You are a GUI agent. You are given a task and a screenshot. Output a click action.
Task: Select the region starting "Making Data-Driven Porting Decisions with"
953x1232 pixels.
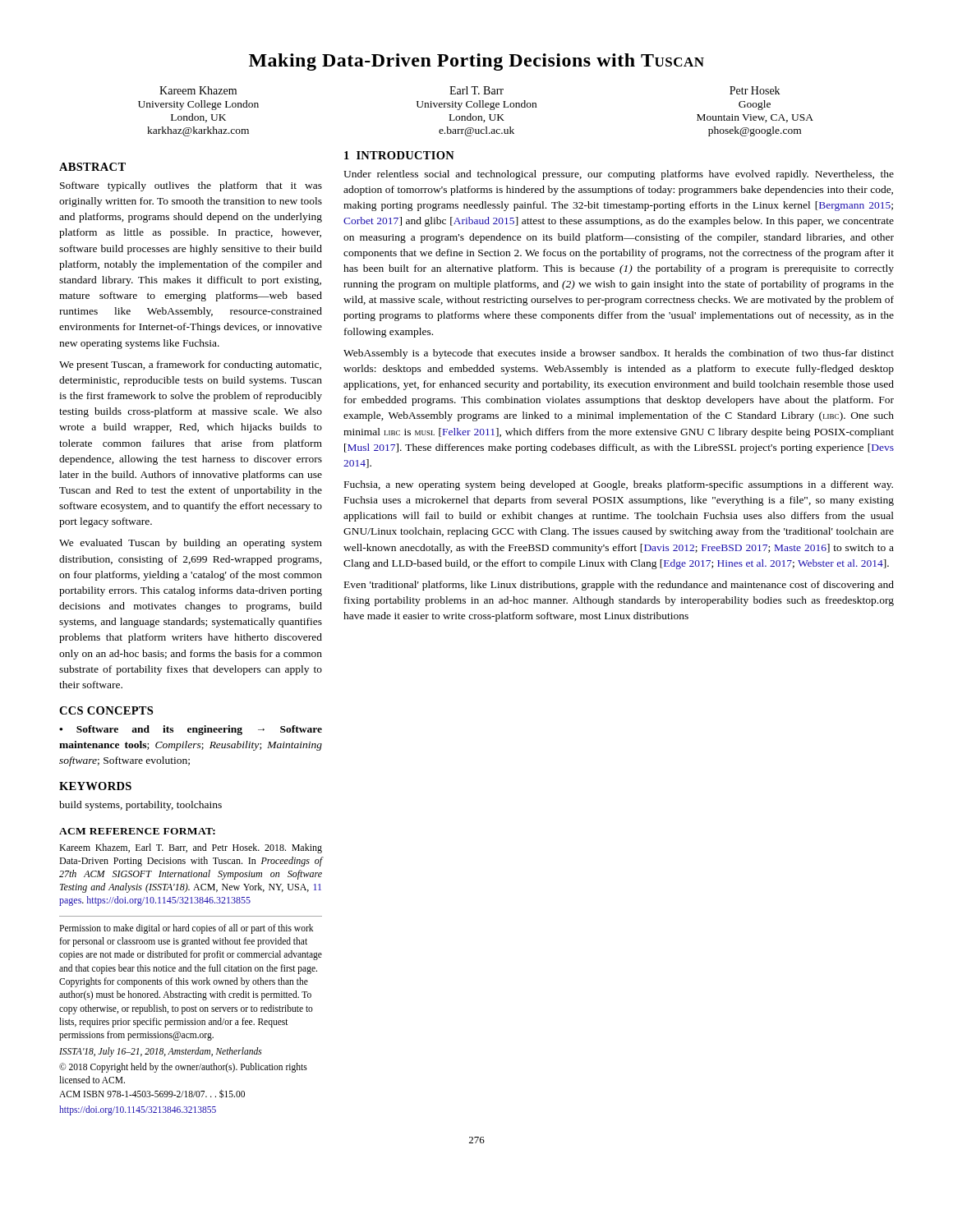coord(476,60)
